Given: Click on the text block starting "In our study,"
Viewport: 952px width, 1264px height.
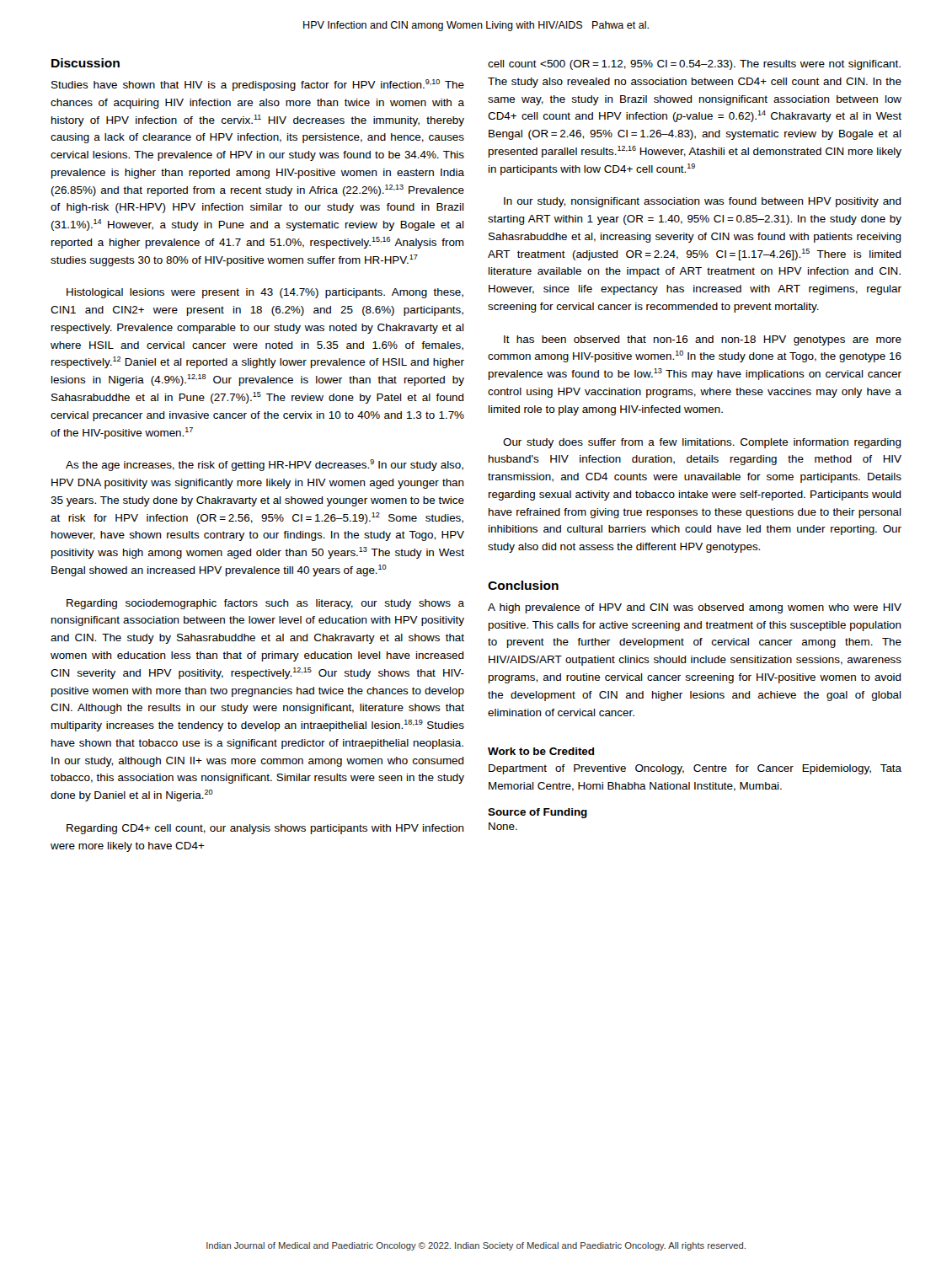Looking at the screenshot, I should coord(695,255).
